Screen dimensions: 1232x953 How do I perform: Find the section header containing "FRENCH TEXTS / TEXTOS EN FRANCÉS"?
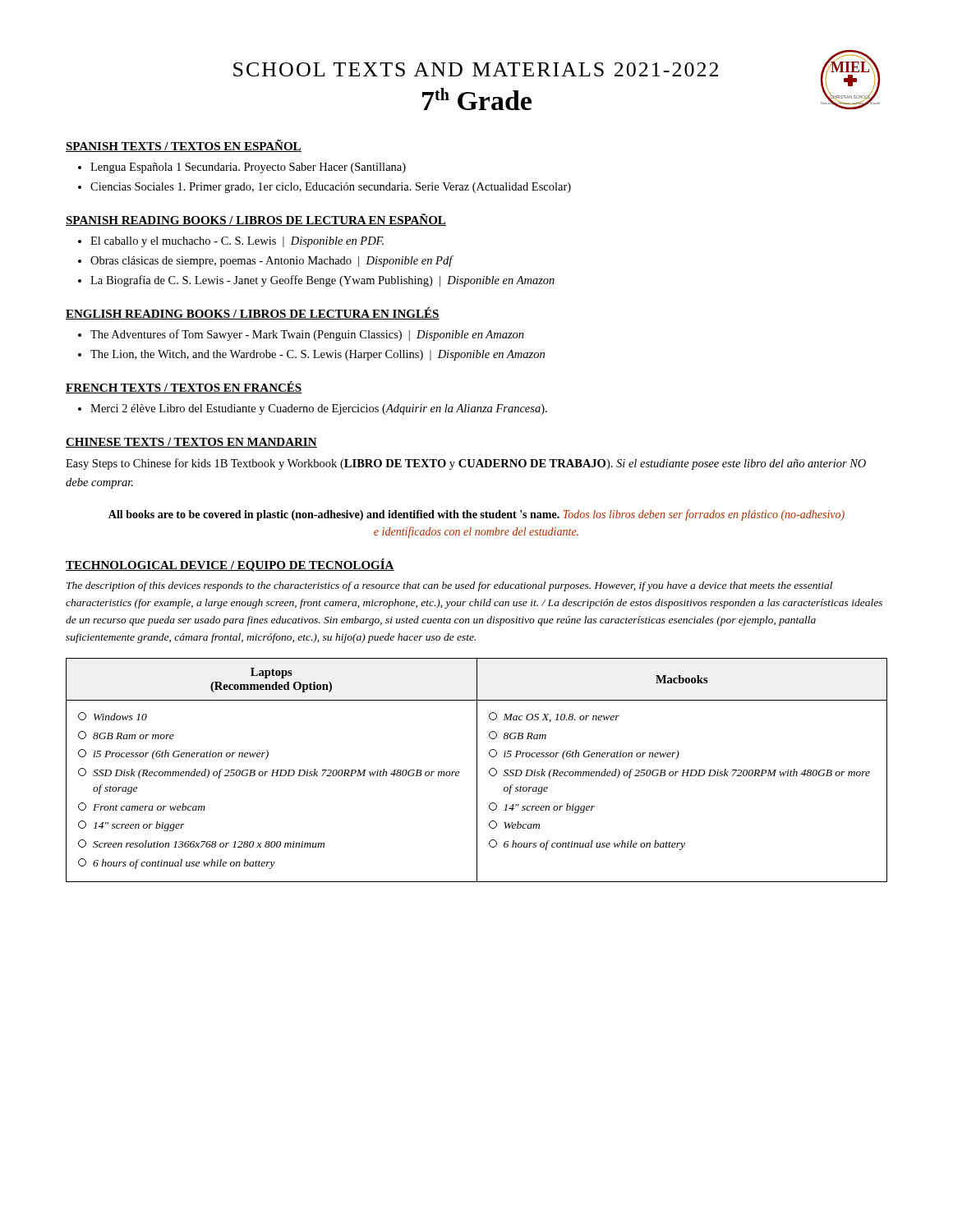click(184, 388)
